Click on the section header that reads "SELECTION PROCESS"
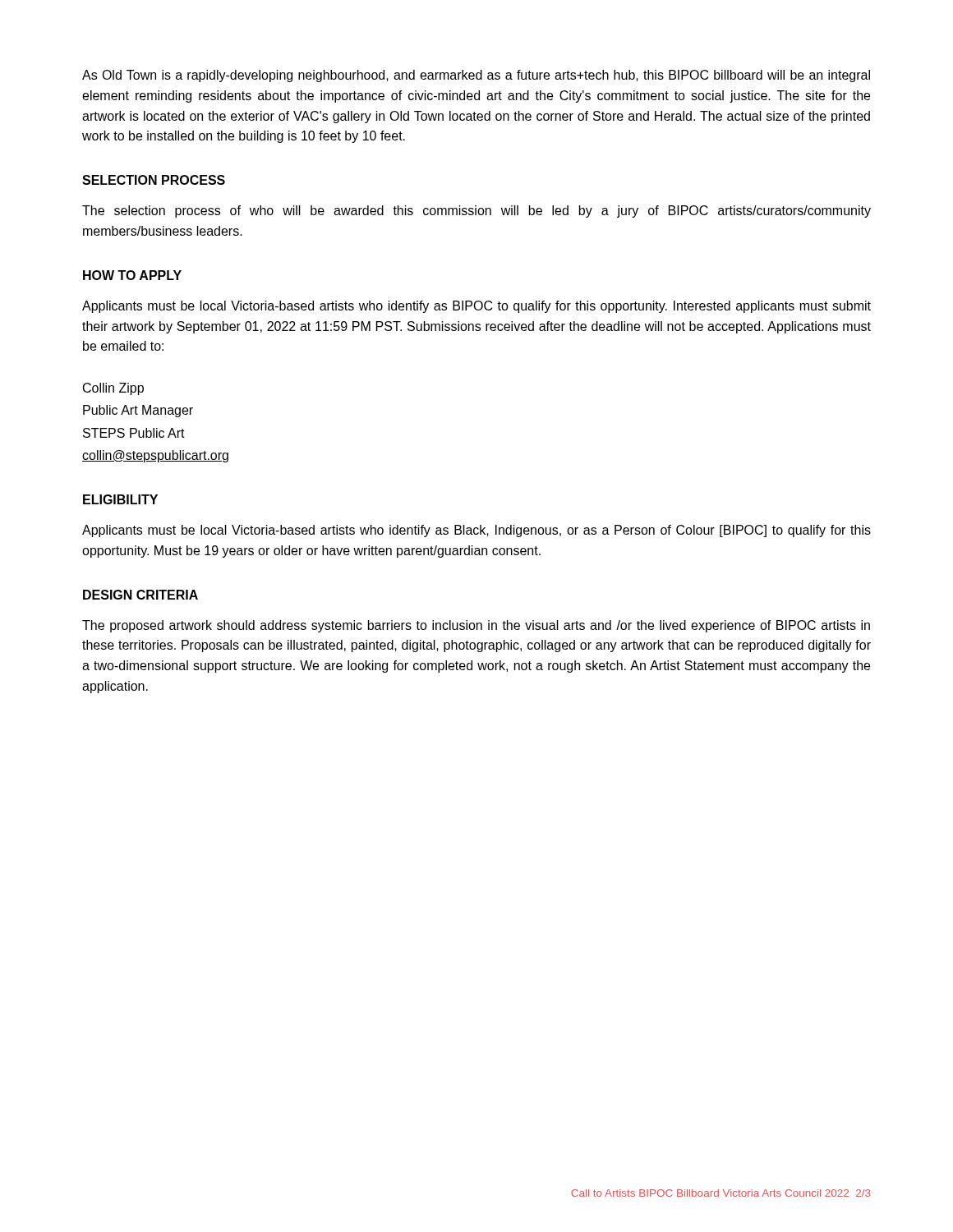953x1232 pixels. point(154,180)
